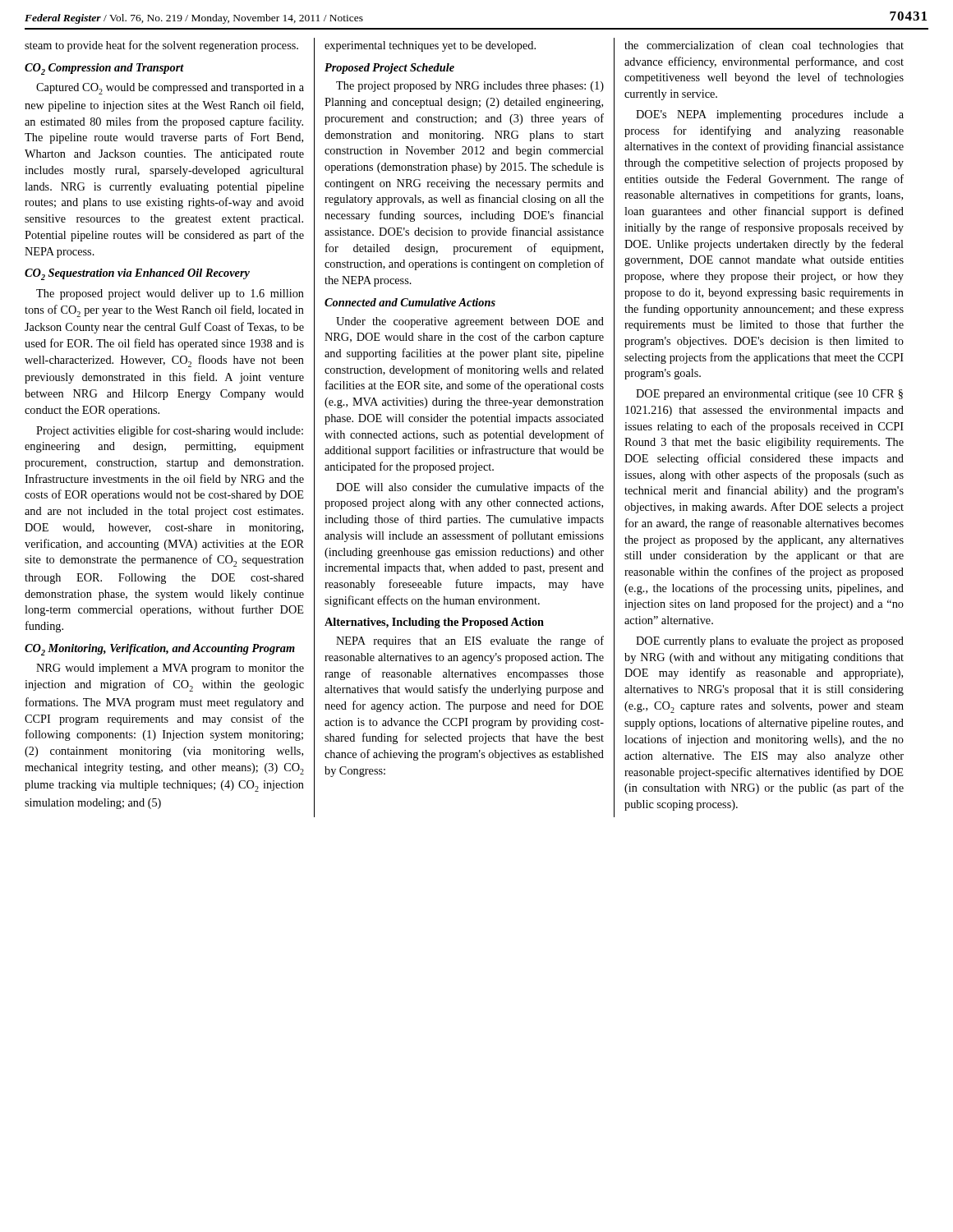Locate the text block that says "The proposed project"
This screenshot has width=953, height=1232.
[164, 460]
